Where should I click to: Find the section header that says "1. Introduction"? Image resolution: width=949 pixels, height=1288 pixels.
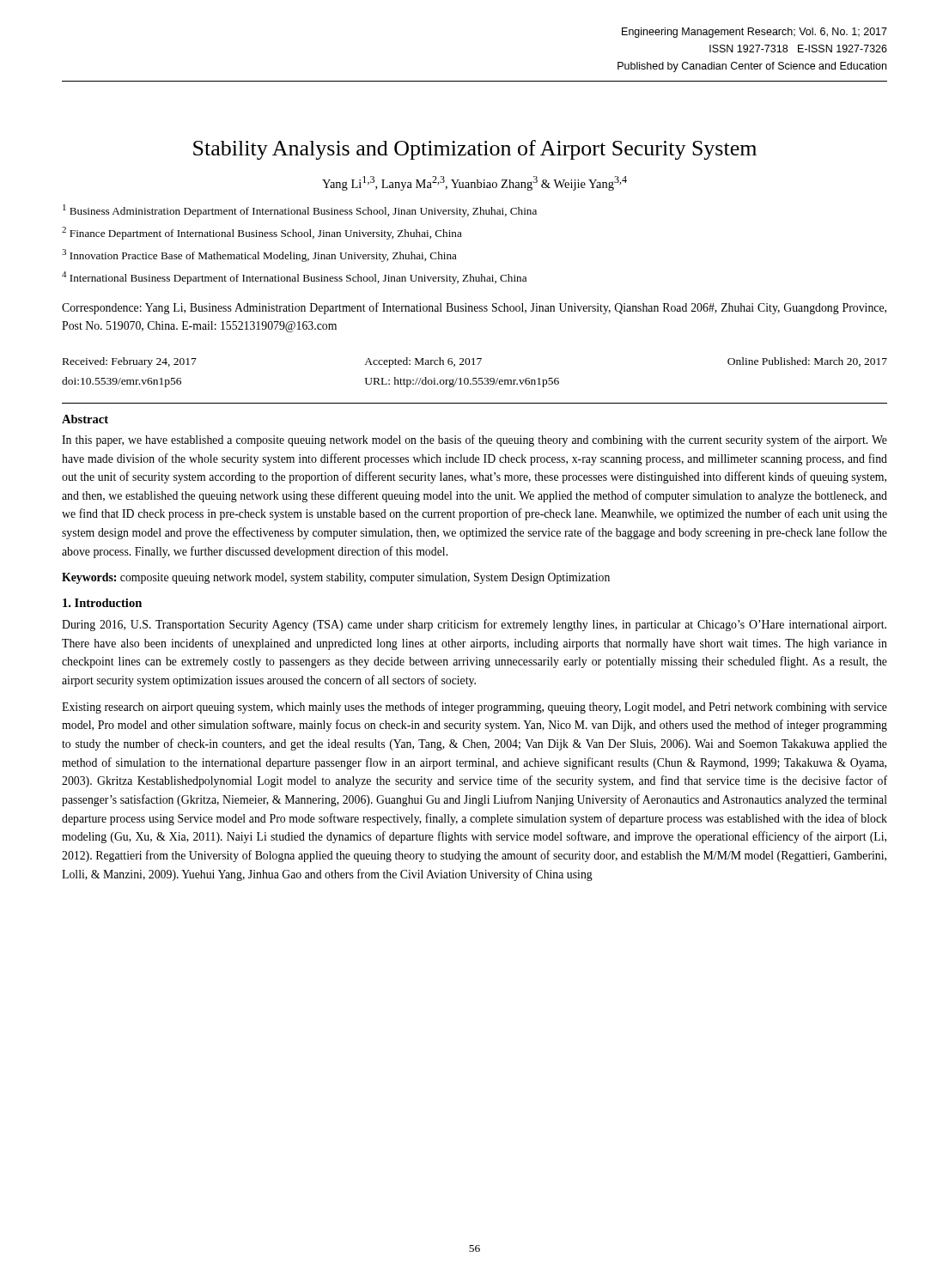coord(102,603)
